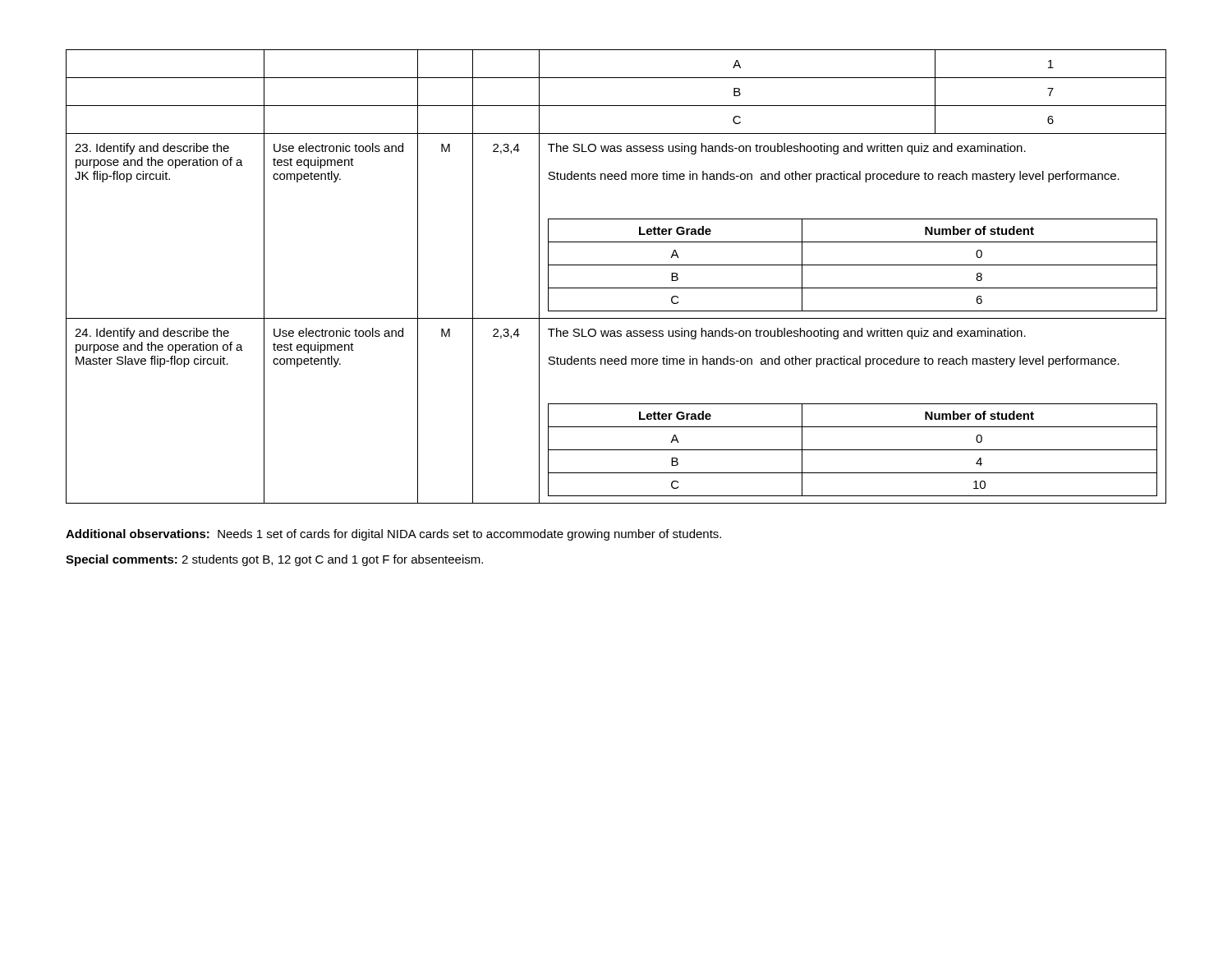Locate the text starting "Additional observations: Needs 1"

click(x=394, y=534)
